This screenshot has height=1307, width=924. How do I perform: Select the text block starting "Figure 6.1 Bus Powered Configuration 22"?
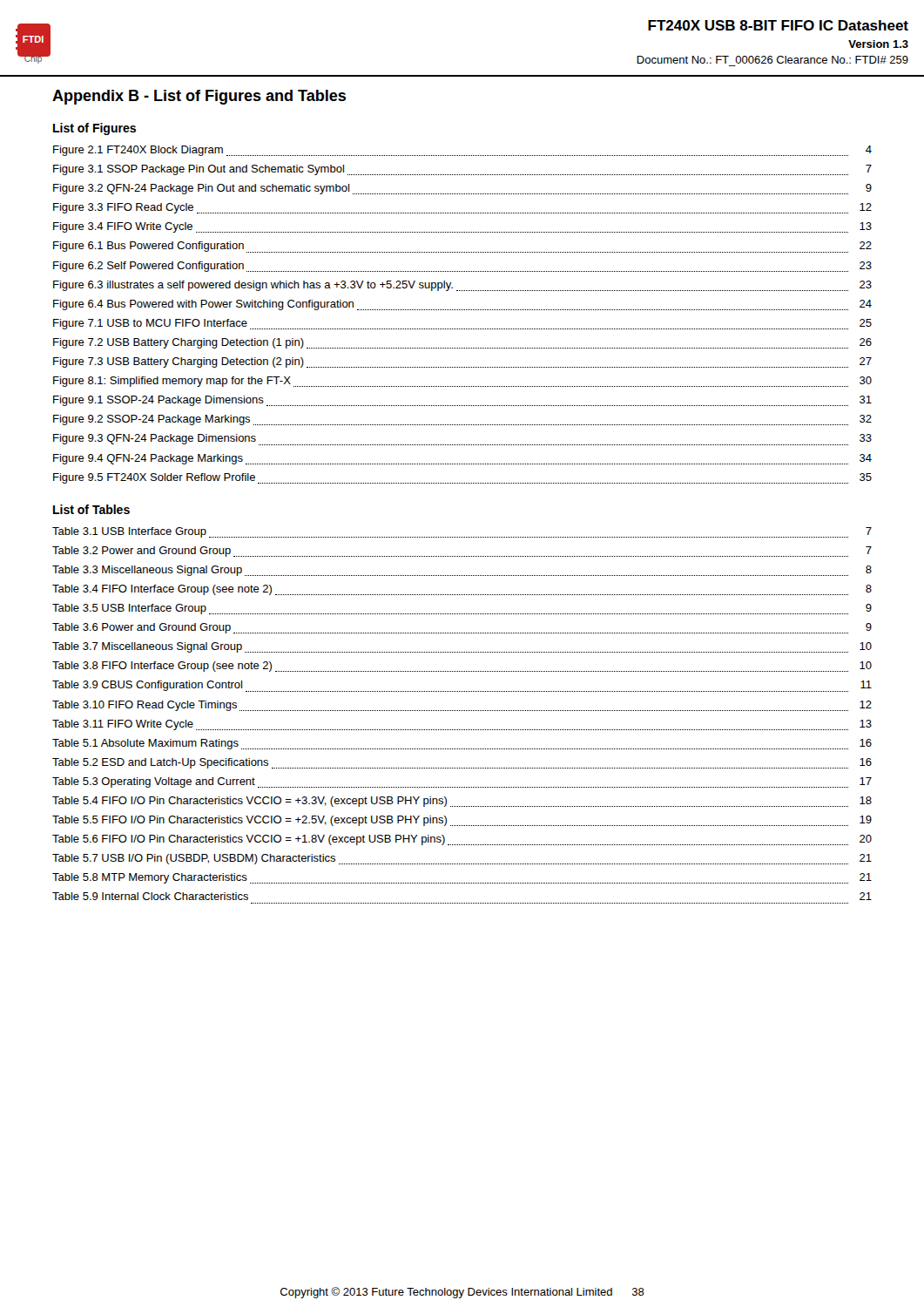click(x=462, y=246)
